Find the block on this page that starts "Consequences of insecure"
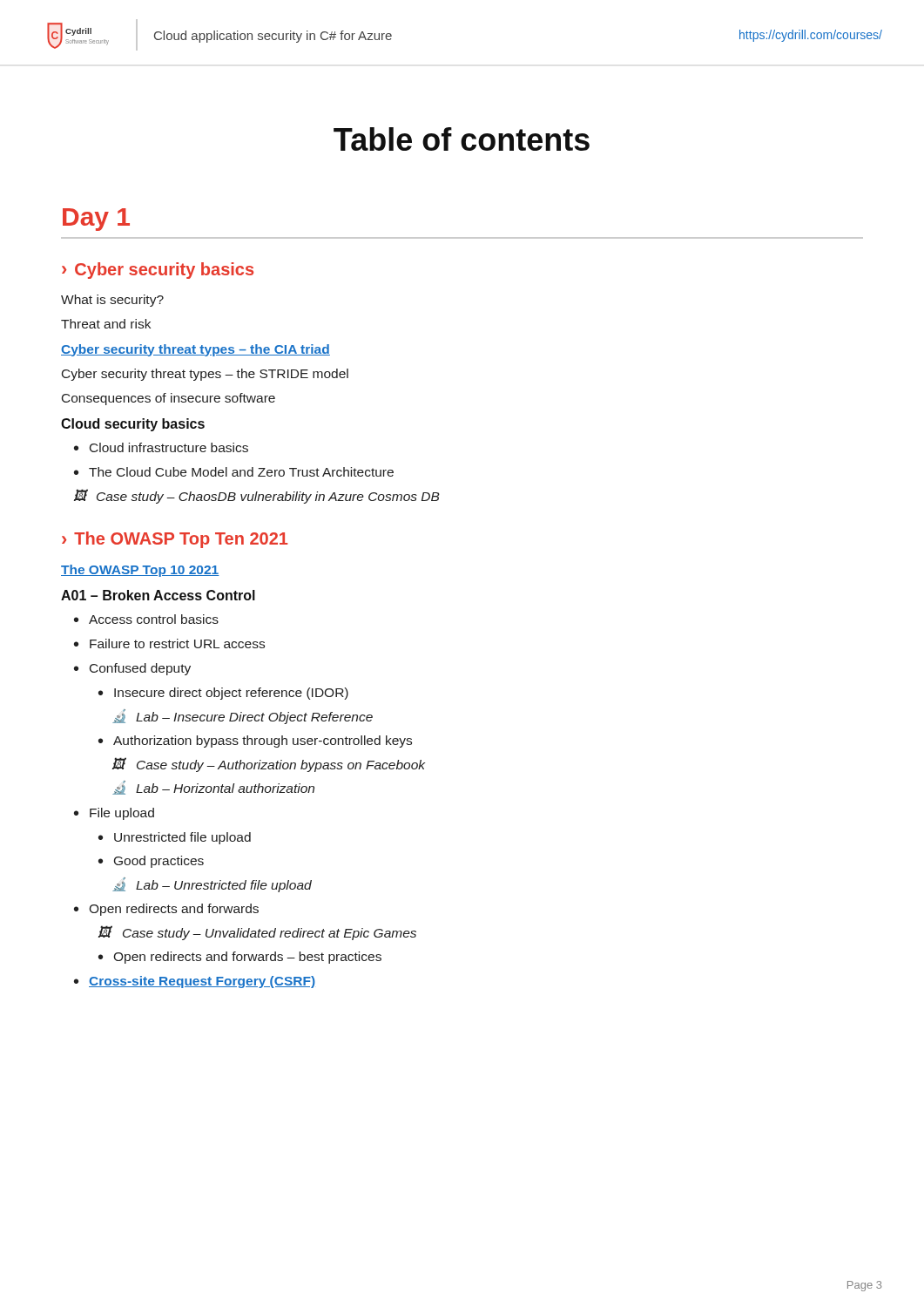The height and width of the screenshot is (1307, 924). coord(168,398)
